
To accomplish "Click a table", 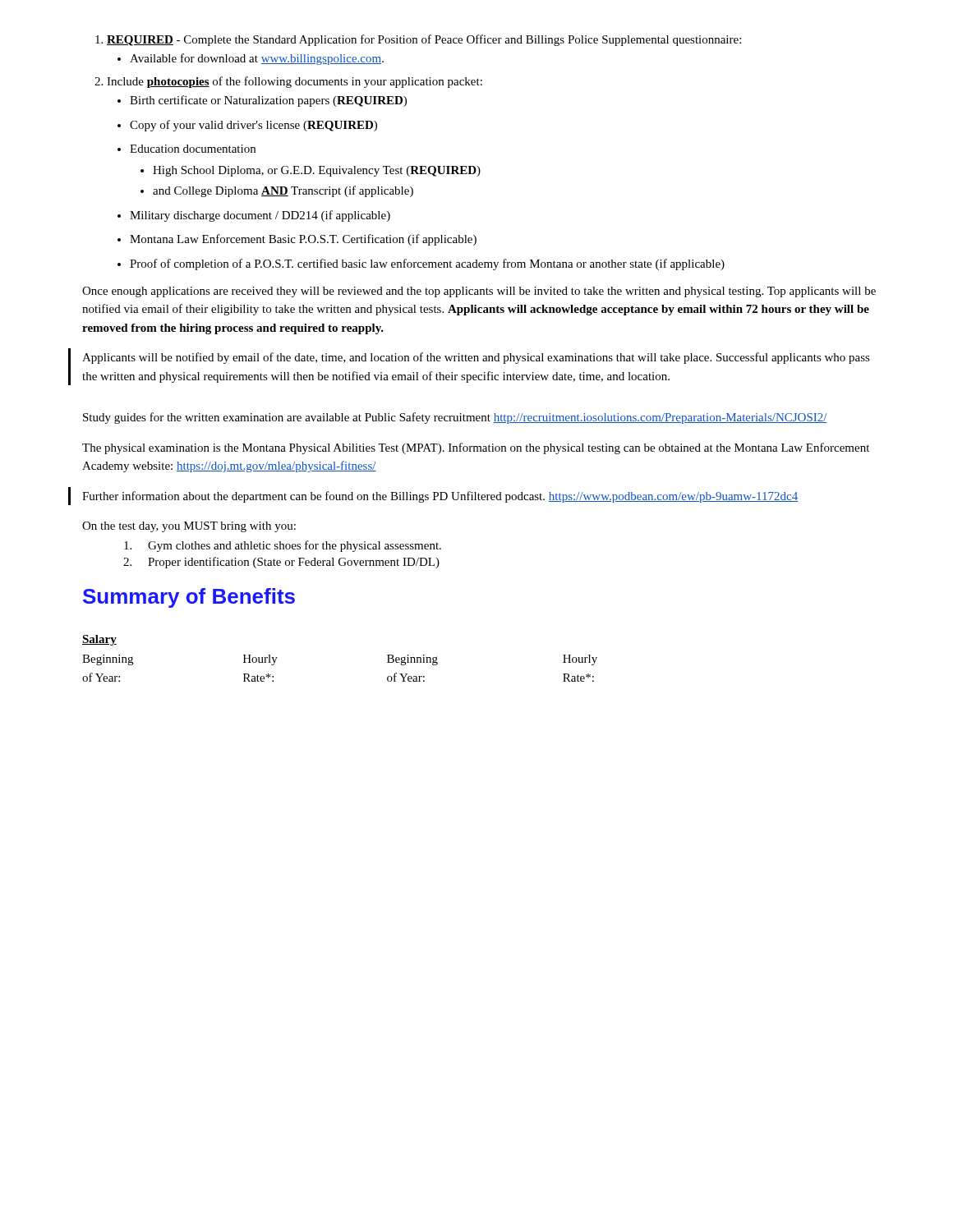I will tap(485, 669).
